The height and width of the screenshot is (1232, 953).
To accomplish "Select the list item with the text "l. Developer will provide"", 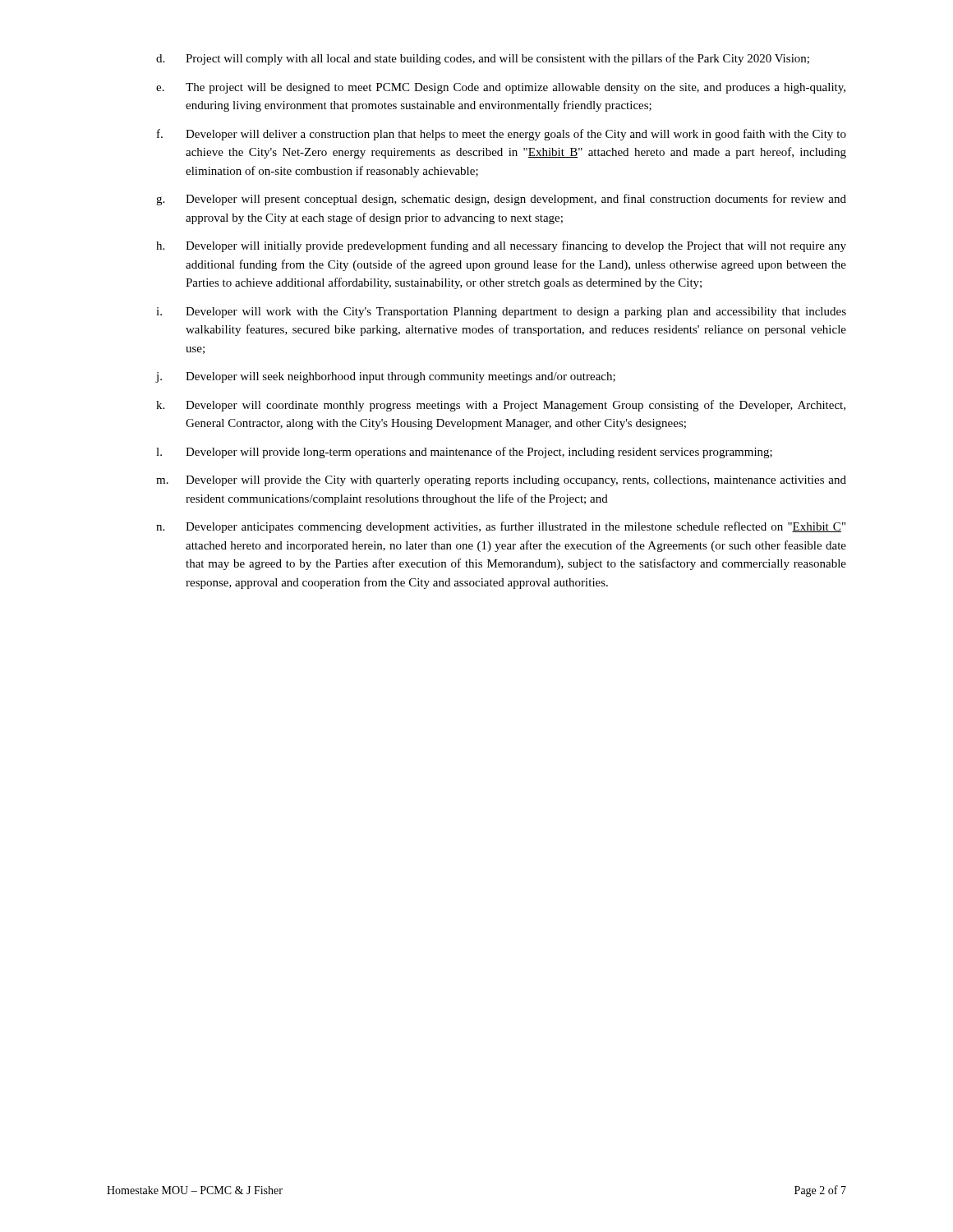I will coord(501,452).
